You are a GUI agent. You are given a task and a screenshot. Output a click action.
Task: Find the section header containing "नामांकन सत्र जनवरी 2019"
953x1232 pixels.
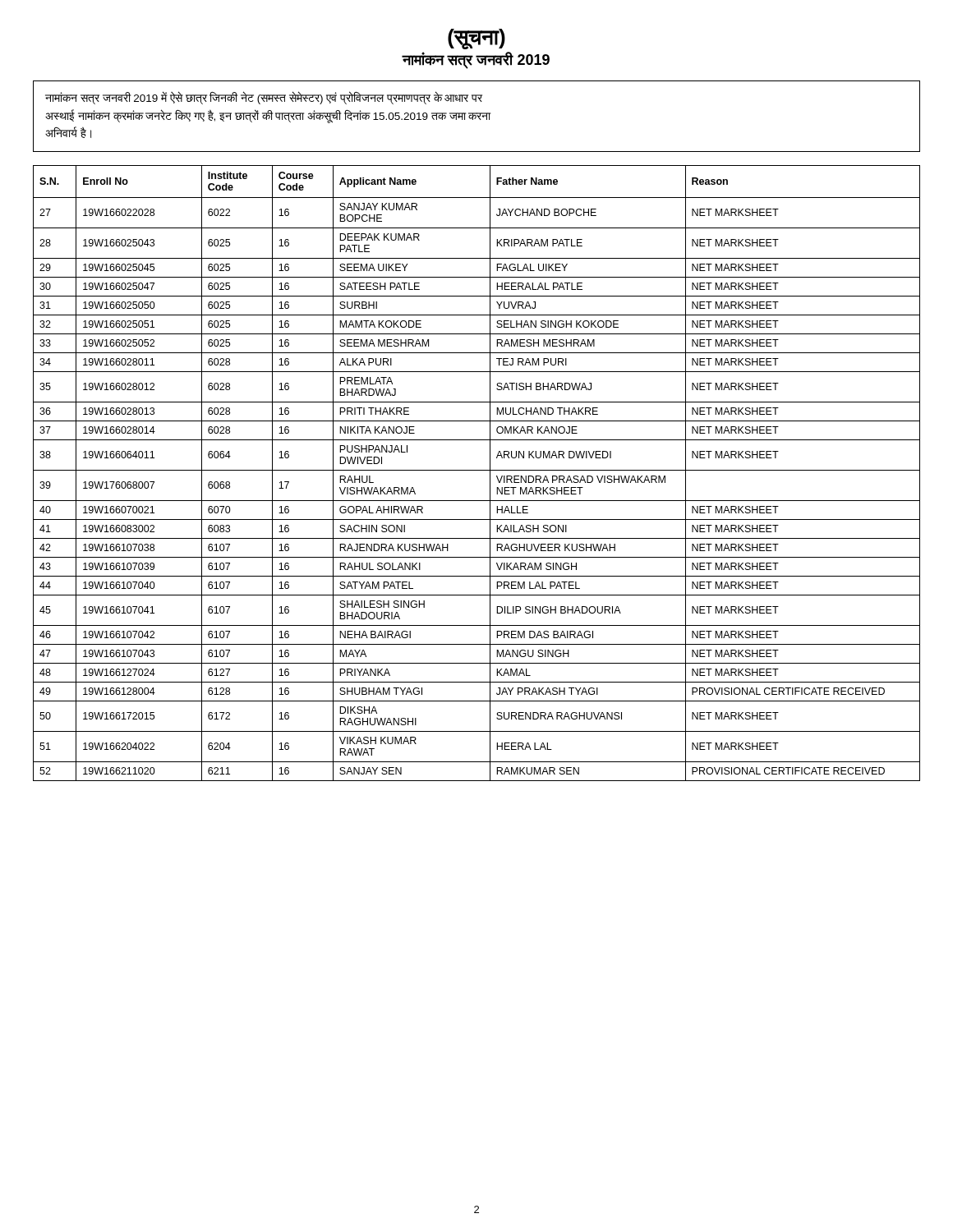tap(476, 60)
